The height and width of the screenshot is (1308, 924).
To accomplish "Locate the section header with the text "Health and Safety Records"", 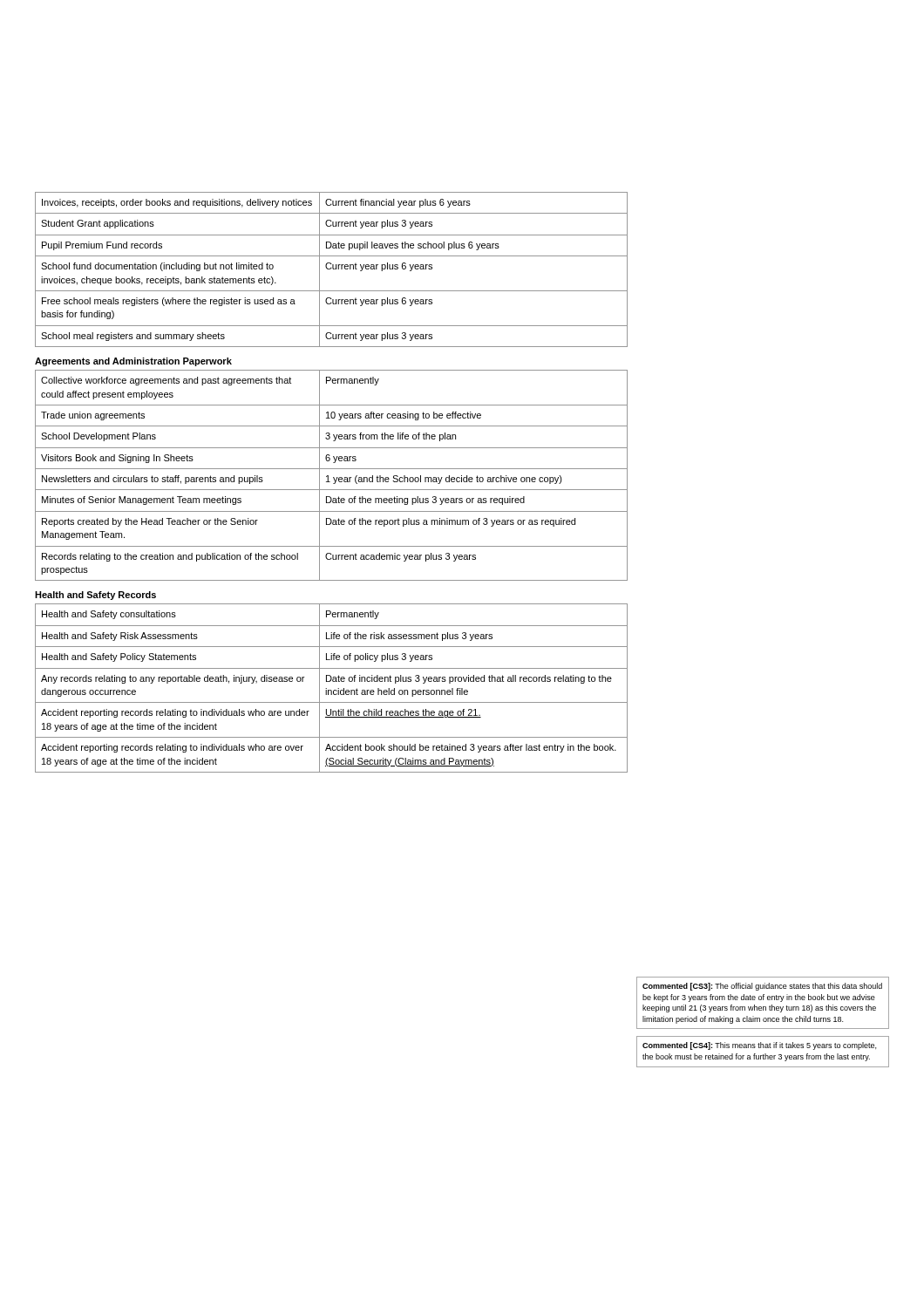I will [96, 595].
